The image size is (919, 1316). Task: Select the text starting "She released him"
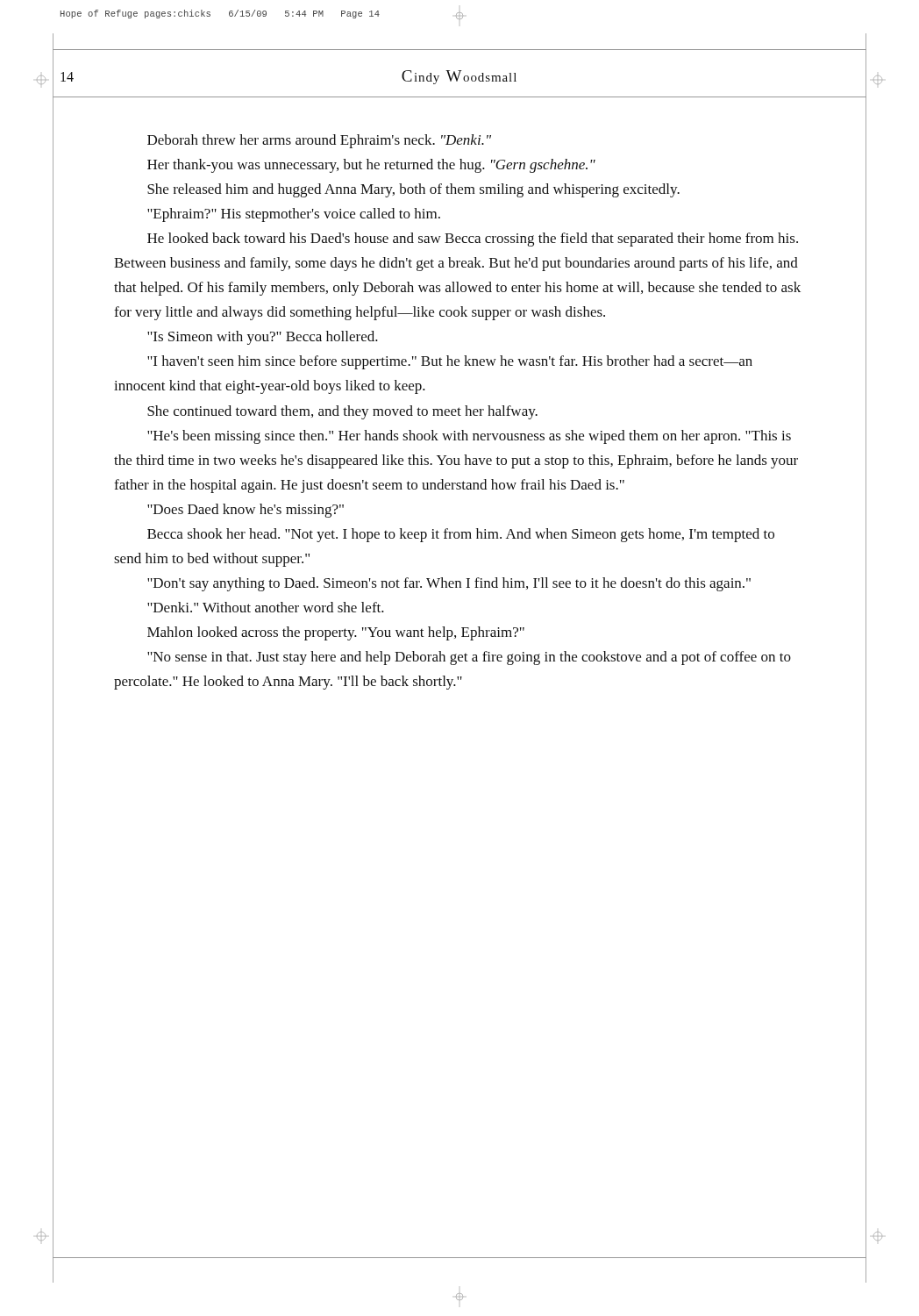413,189
